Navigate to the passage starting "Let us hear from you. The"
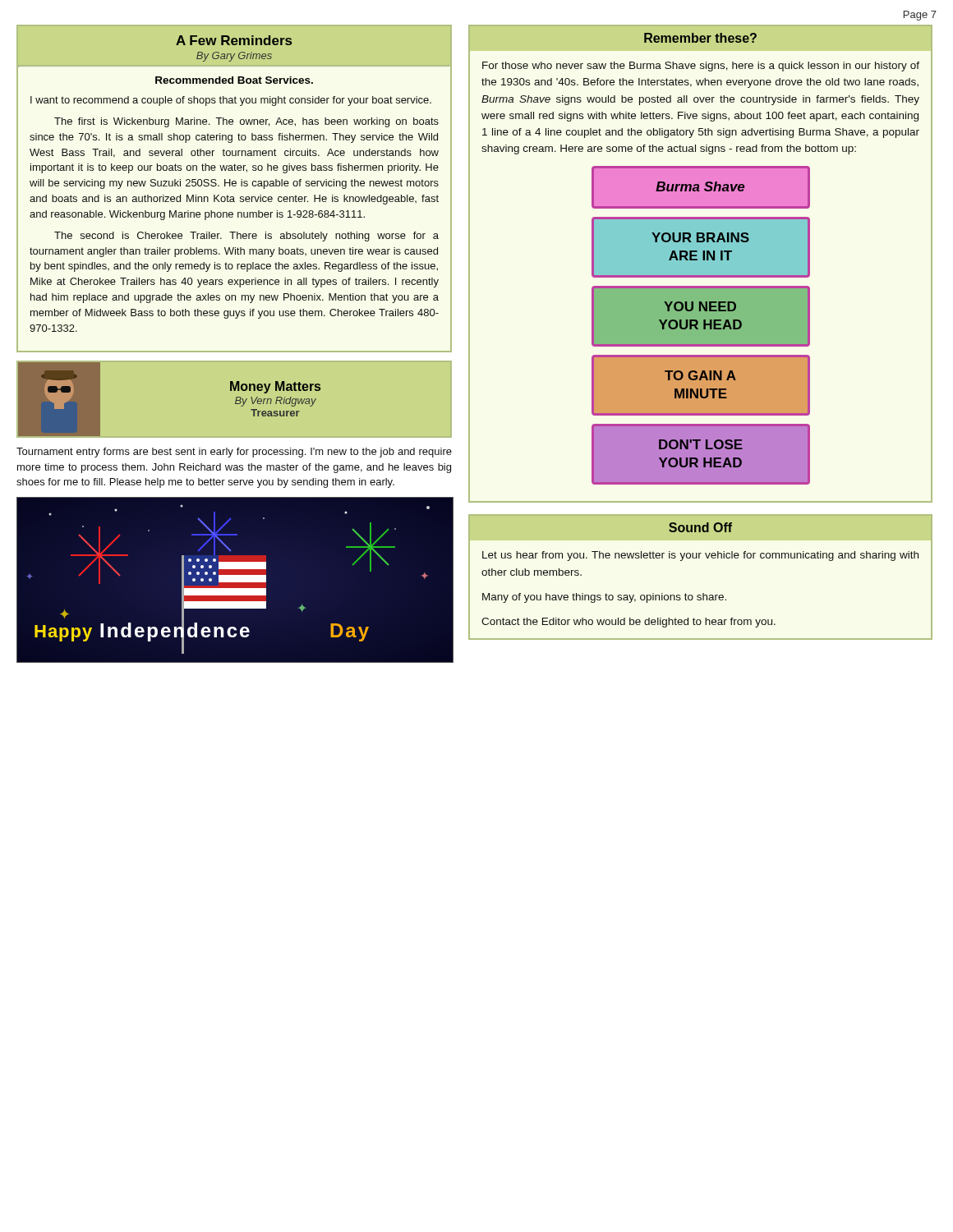Image resolution: width=953 pixels, height=1232 pixels. point(700,563)
